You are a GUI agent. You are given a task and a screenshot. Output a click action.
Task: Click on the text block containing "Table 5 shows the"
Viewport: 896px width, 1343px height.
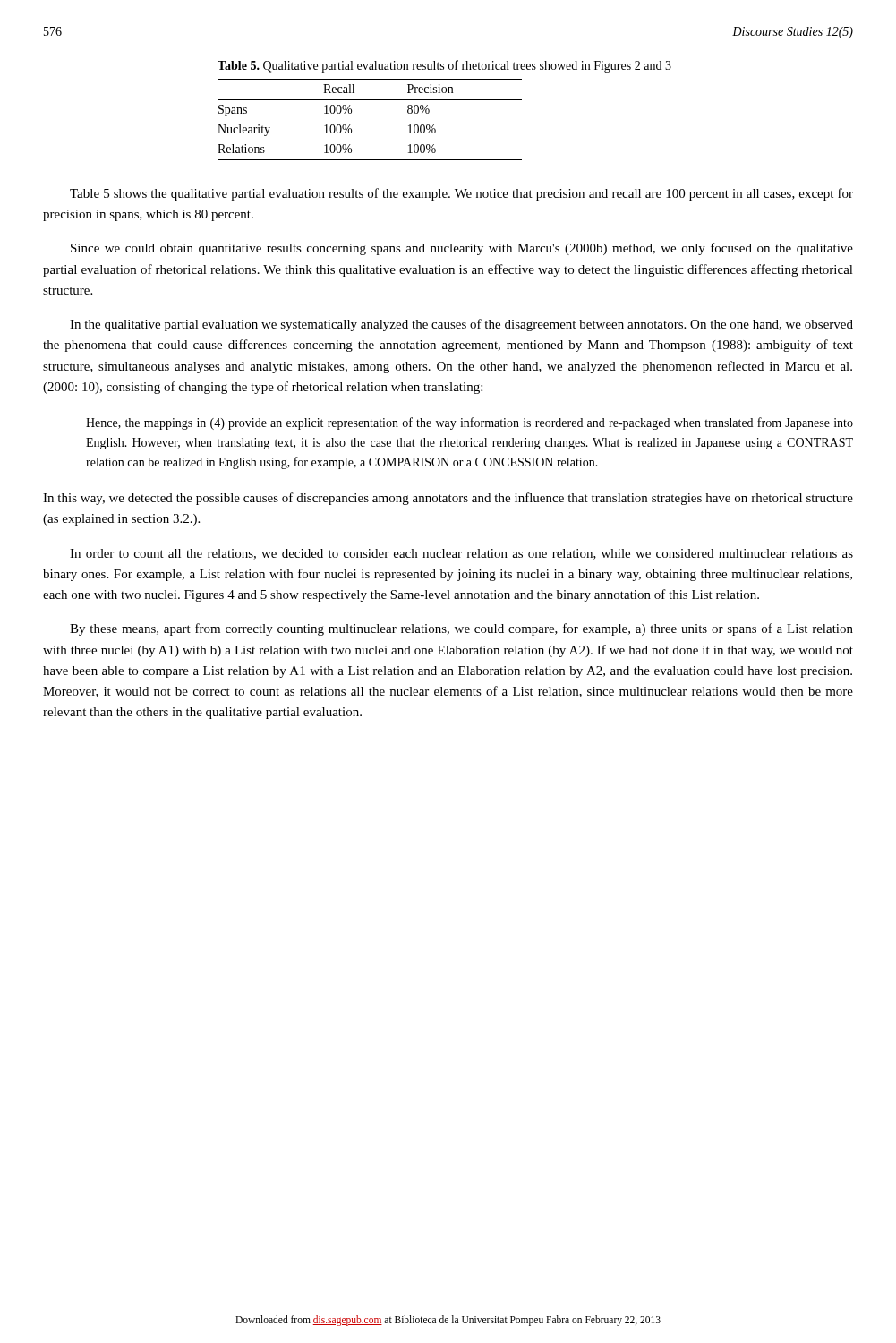tap(448, 204)
